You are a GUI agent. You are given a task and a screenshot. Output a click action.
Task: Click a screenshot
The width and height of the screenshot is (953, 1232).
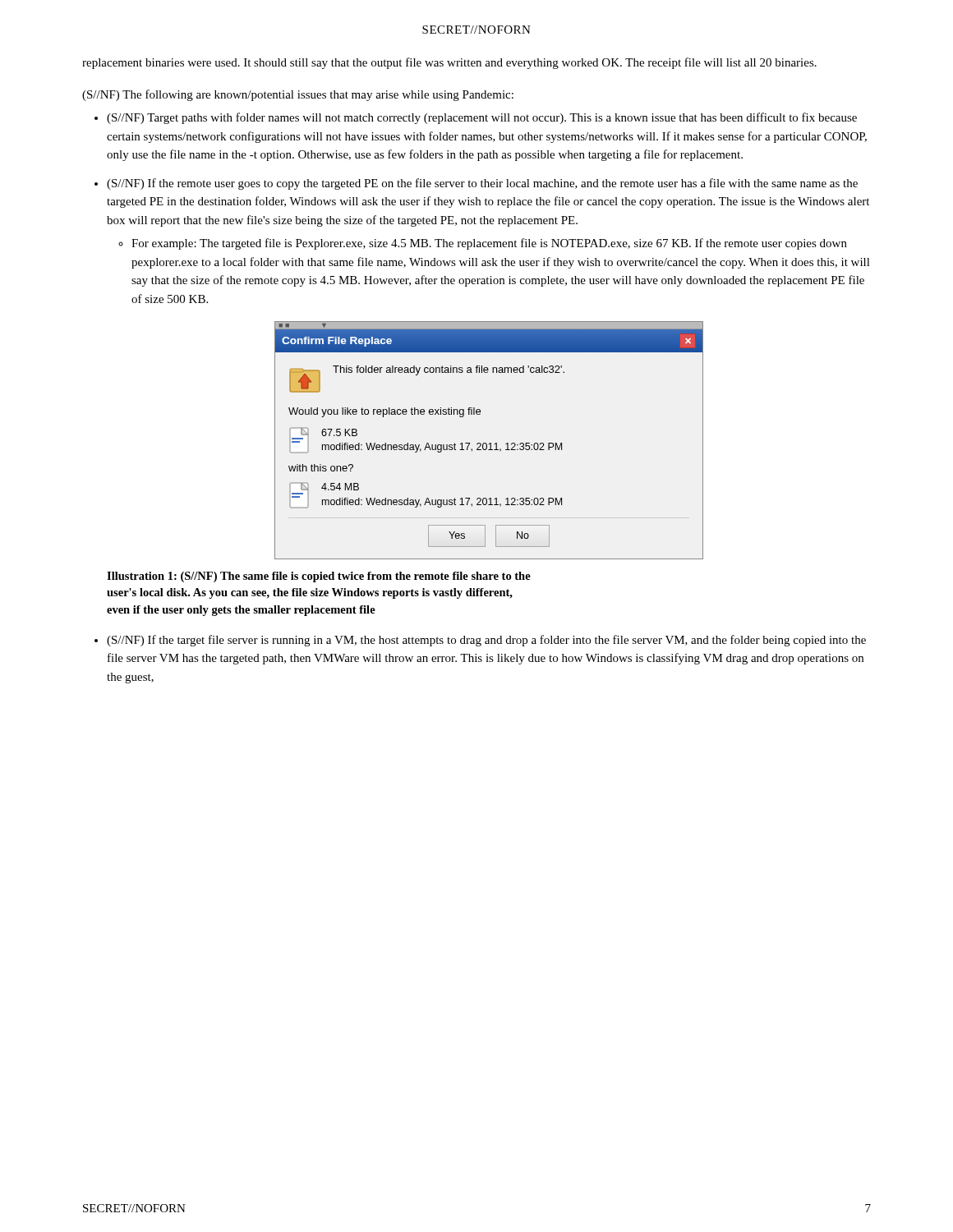click(489, 440)
